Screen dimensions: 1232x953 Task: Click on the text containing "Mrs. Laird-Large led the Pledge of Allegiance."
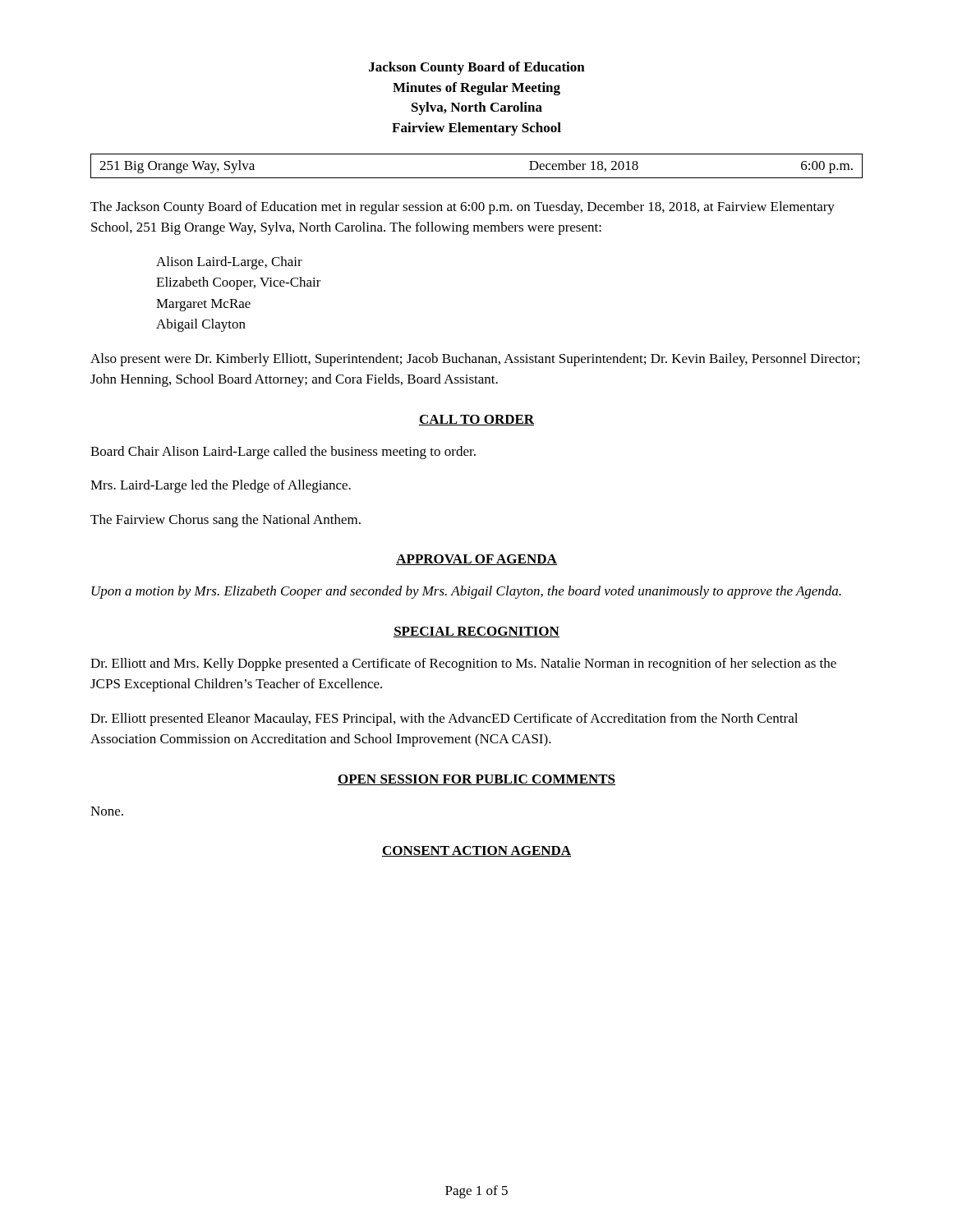pyautogui.click(x=221, y=485)
